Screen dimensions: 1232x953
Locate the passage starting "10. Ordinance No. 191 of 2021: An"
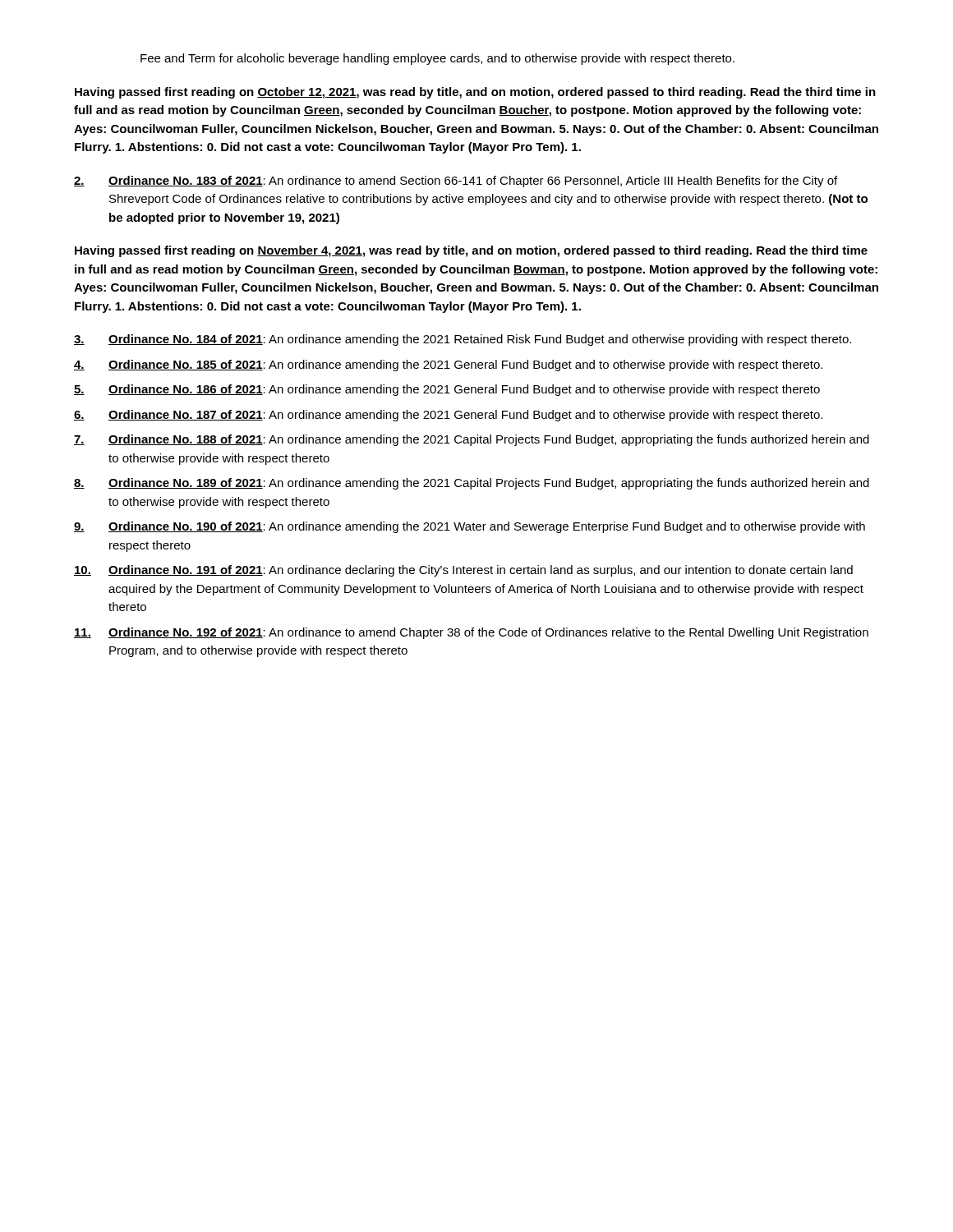coord(476,589)
